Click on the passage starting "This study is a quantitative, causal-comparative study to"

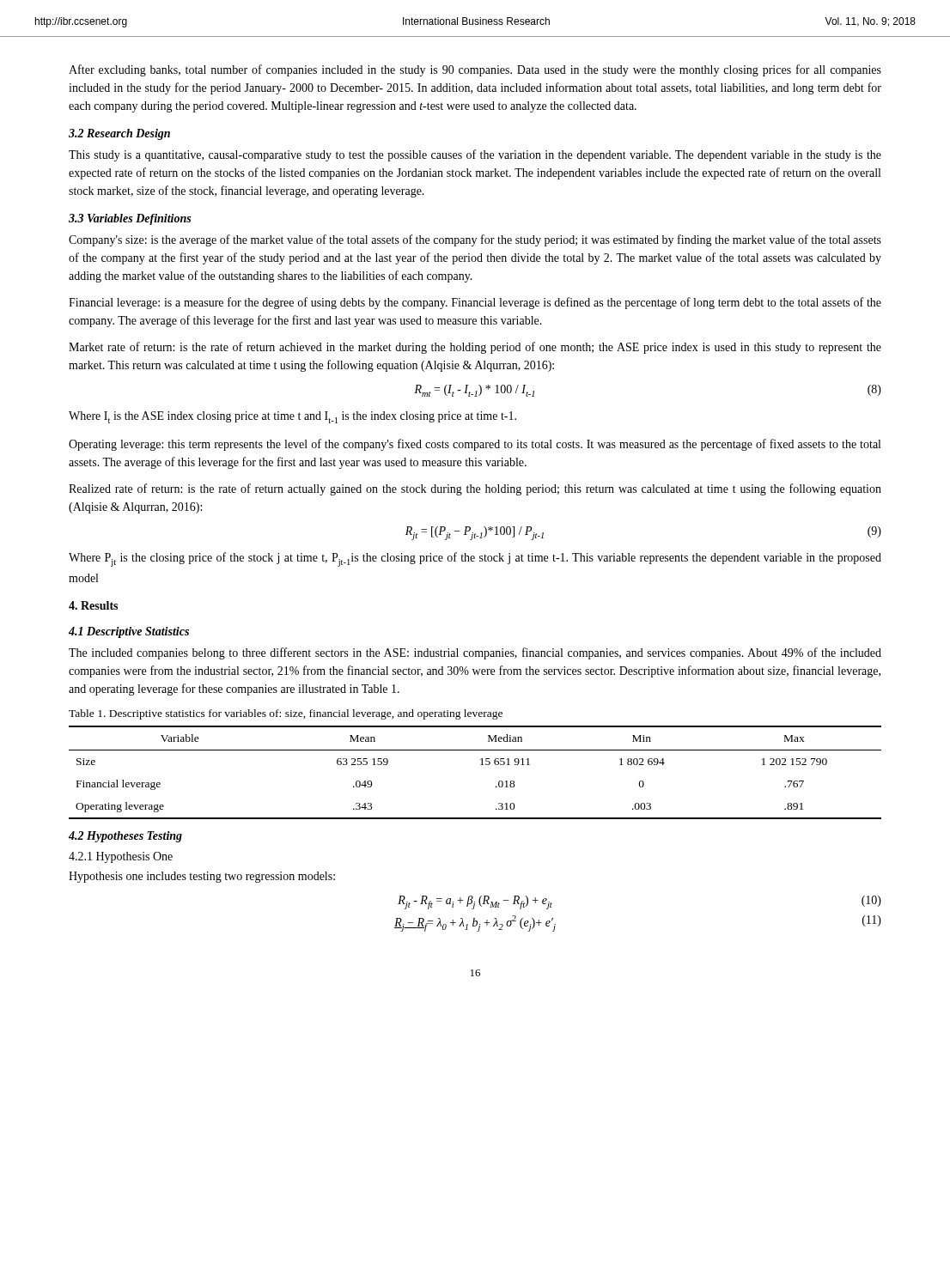475,173
